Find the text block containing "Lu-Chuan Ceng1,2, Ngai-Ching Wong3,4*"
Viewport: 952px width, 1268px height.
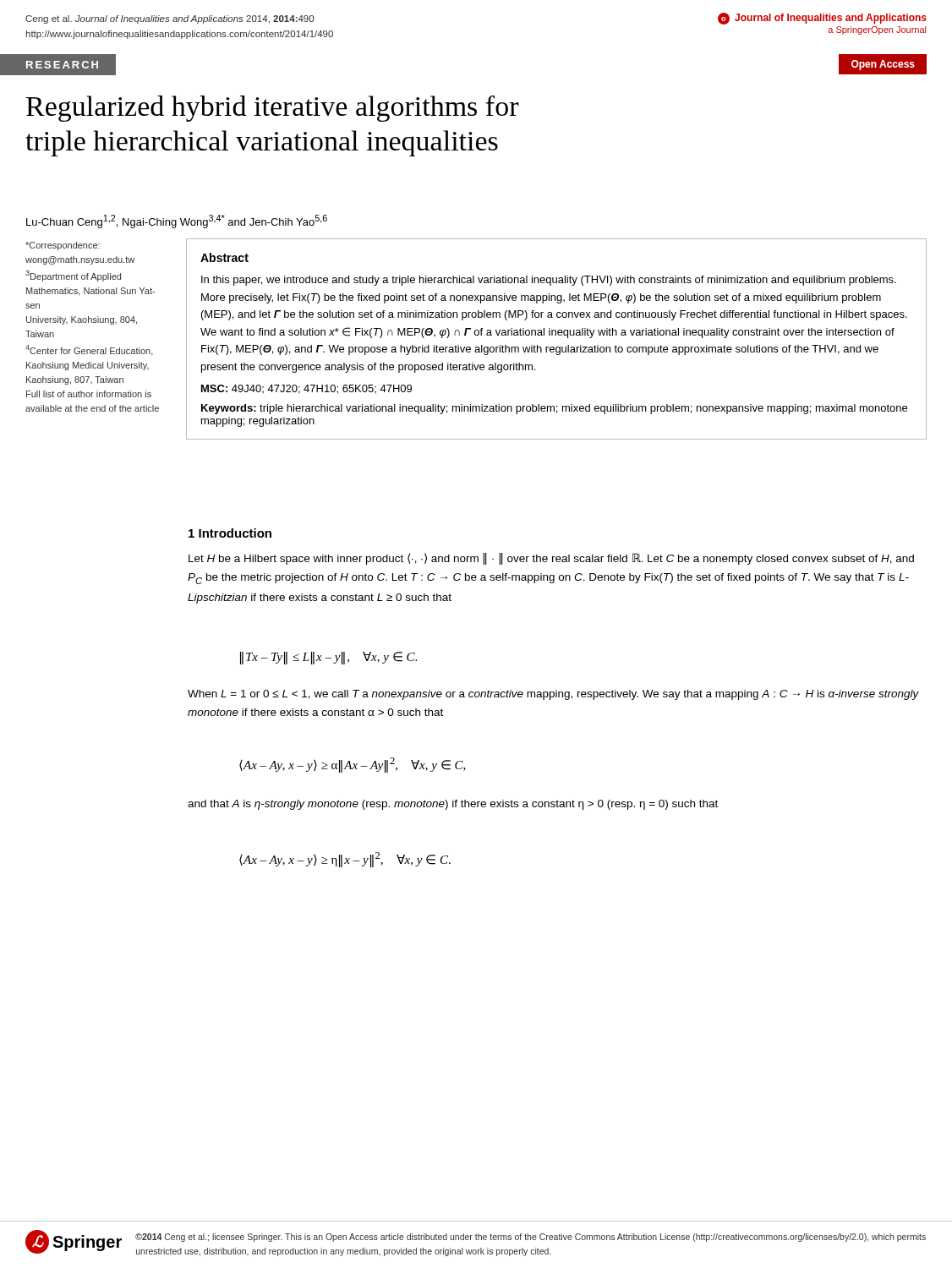pyautogui.click(x=176, y=221)
